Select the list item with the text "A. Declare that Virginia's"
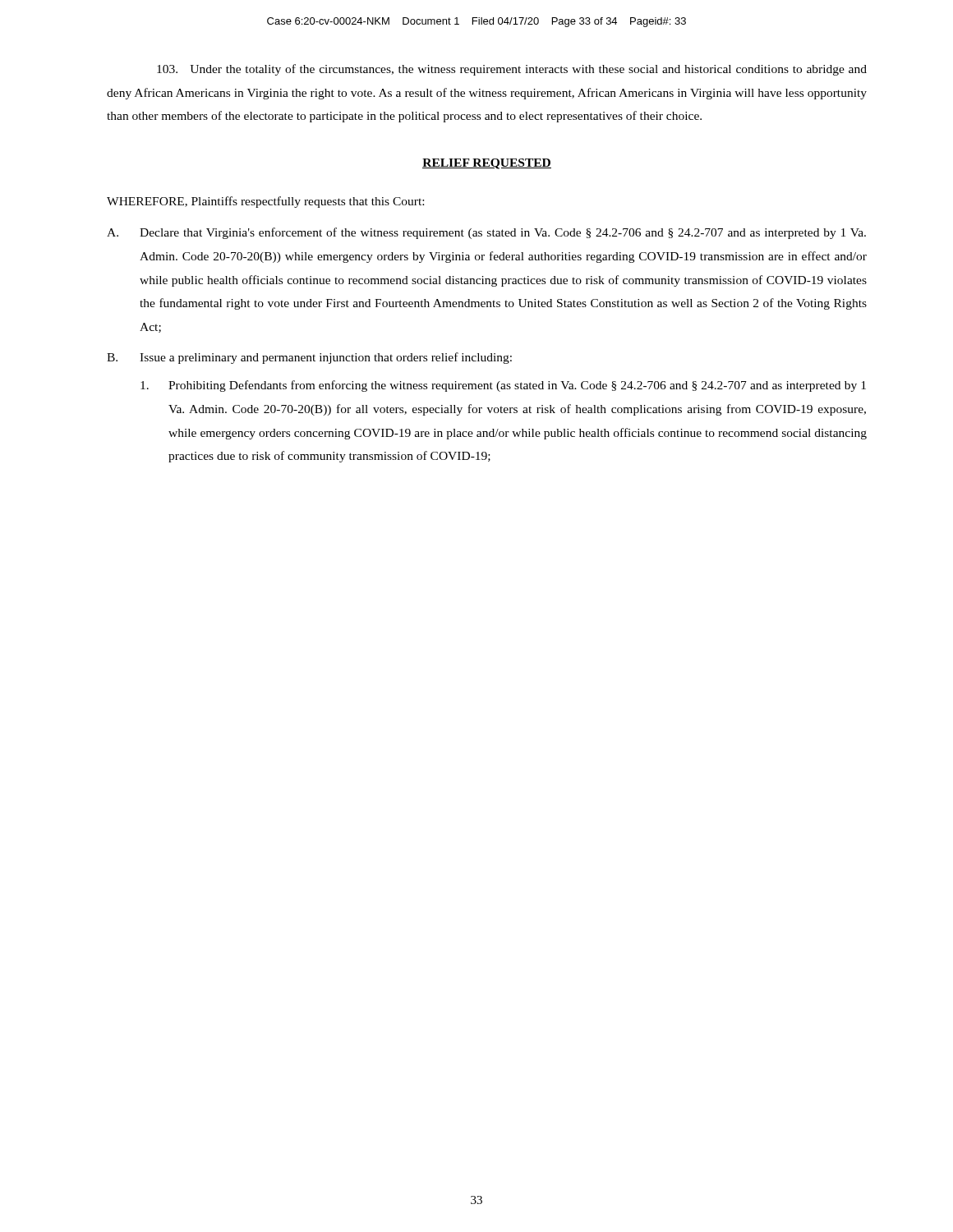 487,280
